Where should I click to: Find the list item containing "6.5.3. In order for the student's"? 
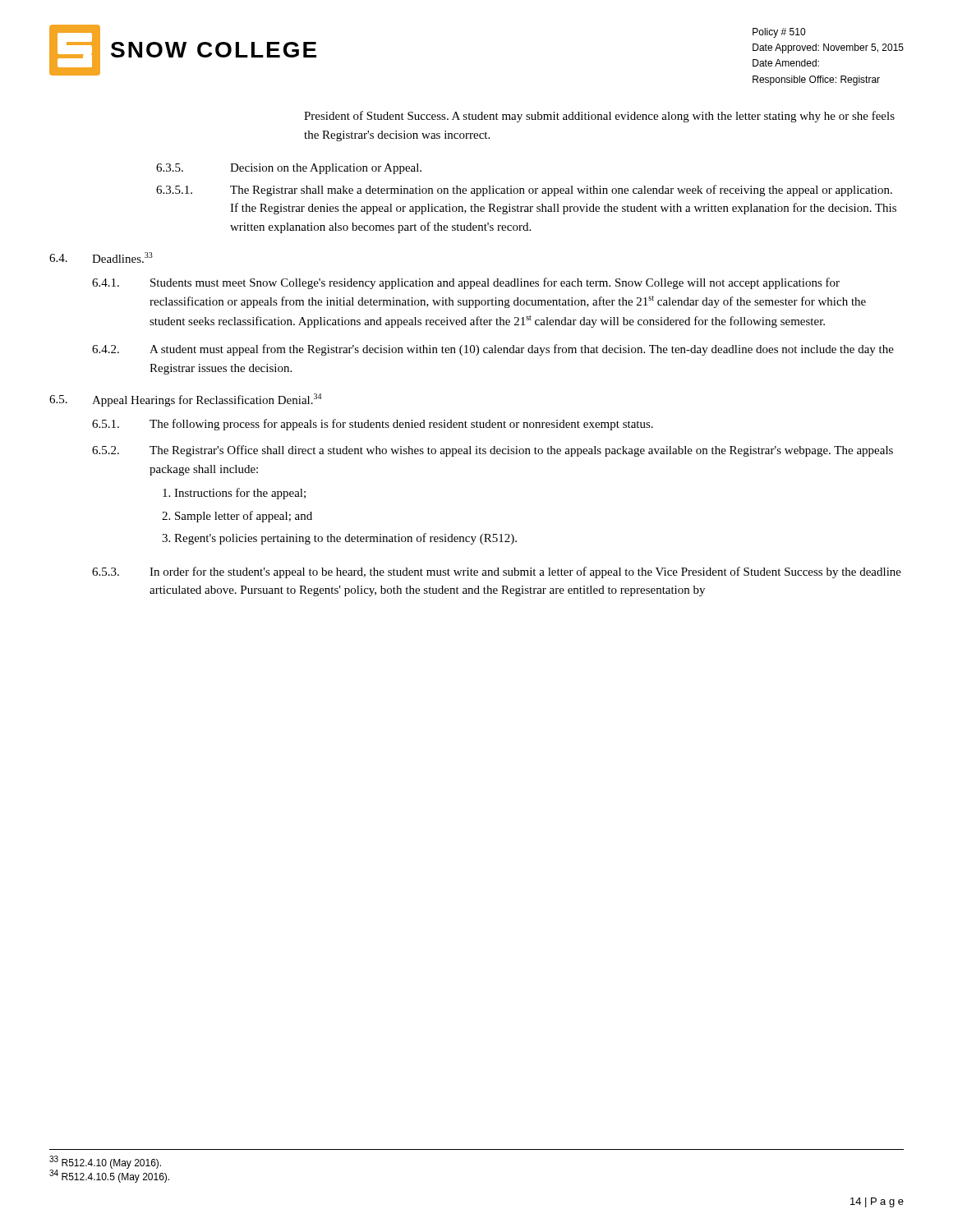pos(498,581)
